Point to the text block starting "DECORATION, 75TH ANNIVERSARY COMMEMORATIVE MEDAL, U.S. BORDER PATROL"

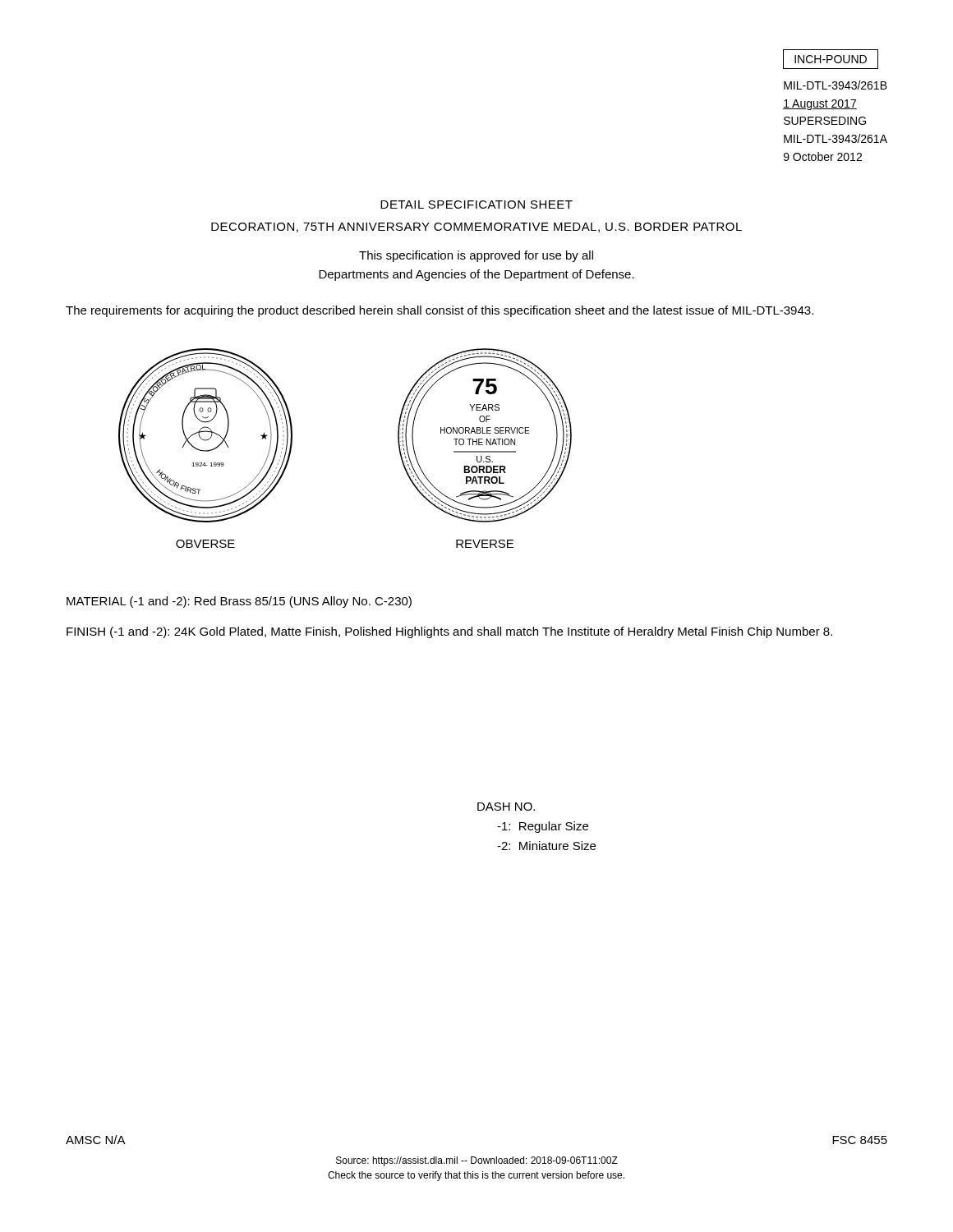coord(476,226)
